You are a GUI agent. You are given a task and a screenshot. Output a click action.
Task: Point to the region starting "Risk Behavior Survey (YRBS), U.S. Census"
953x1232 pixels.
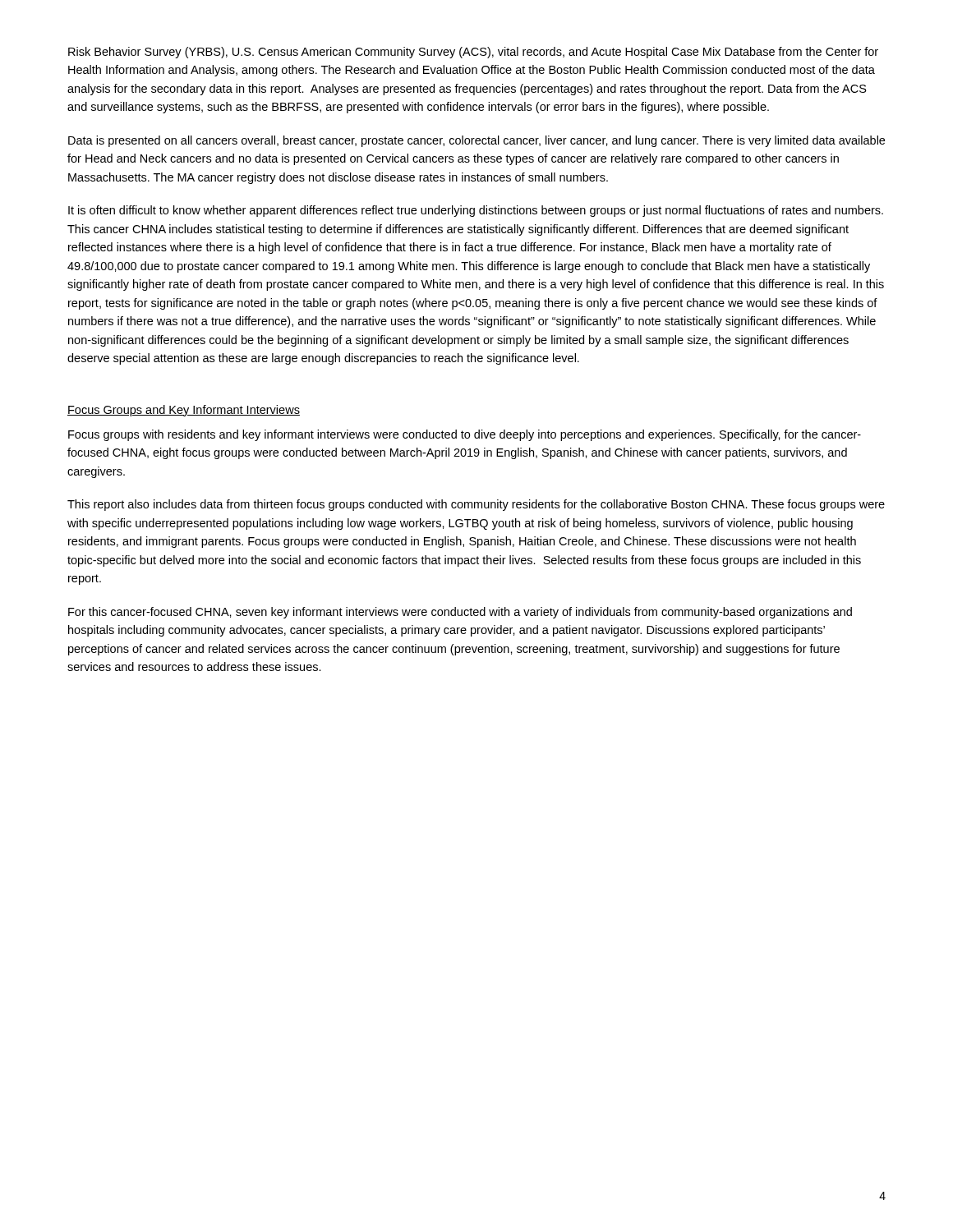tap(473, 79)
